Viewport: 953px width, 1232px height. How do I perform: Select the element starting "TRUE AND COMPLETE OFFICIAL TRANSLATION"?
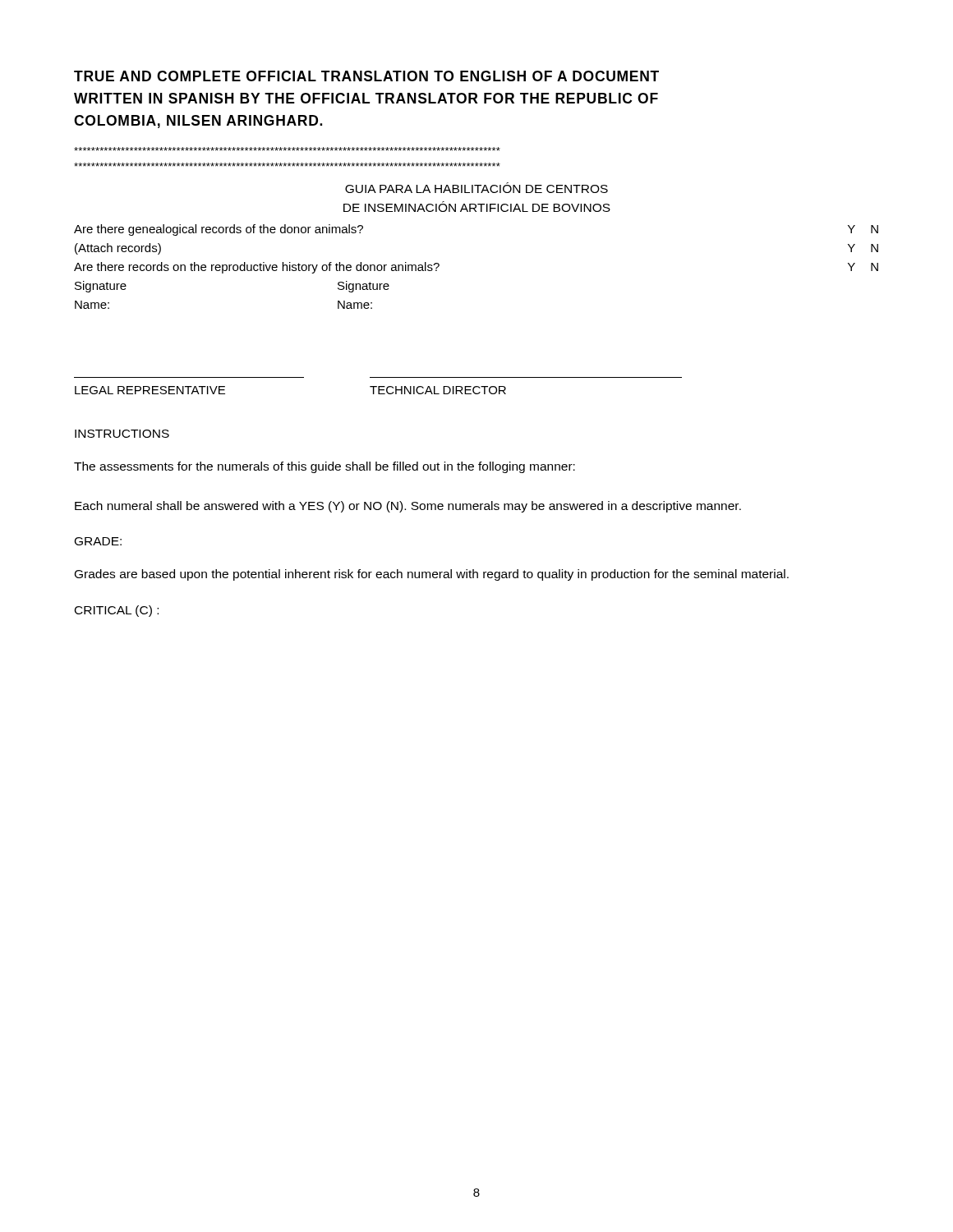[x=367, y=99]
